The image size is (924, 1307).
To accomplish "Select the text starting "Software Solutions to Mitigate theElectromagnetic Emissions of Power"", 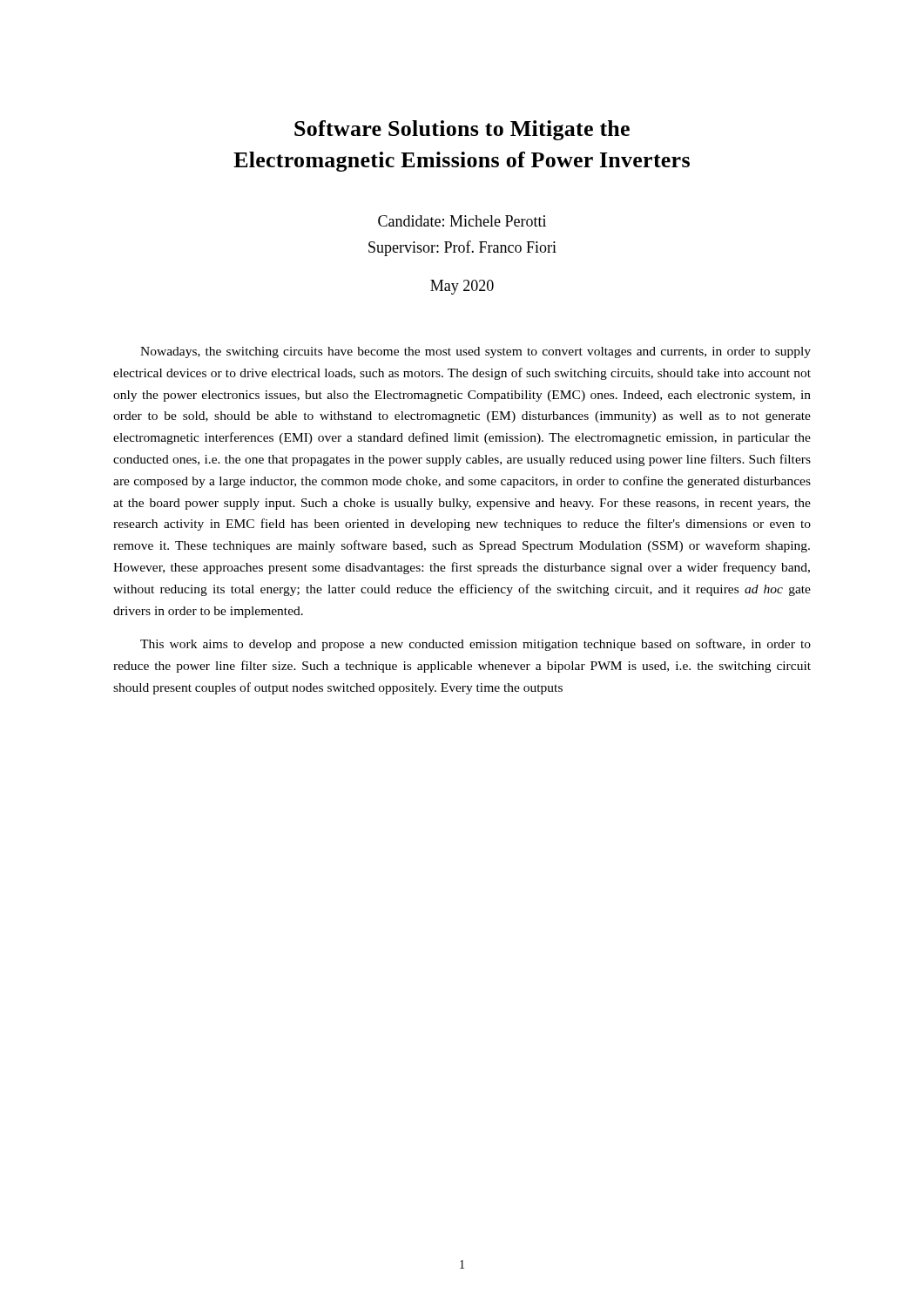I will pyautogui.click(x=462, y=145).
